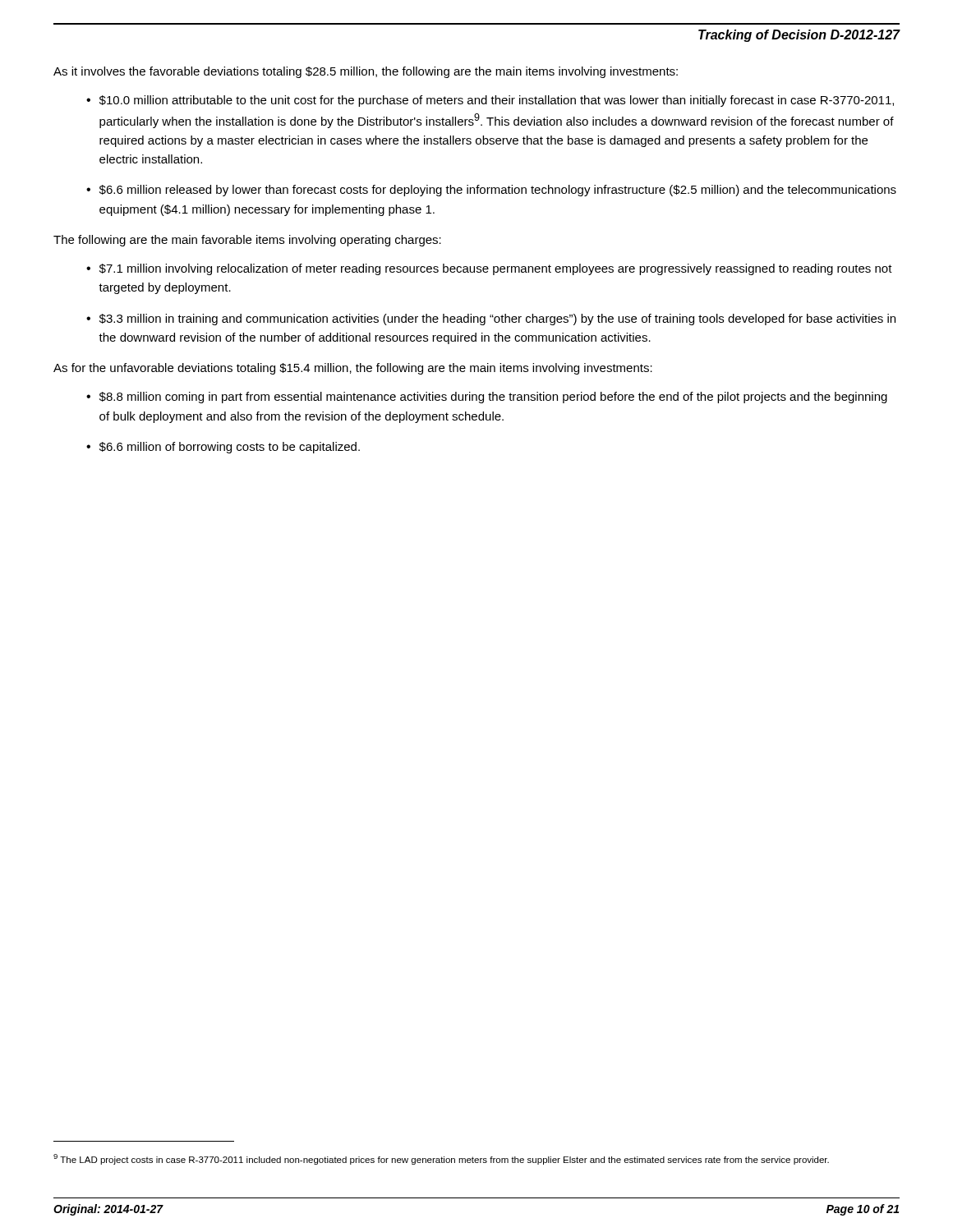
Task: Locate the block of text that opens with "As for the unfavorable deviations totaling"
Action: tap(476, 368)
